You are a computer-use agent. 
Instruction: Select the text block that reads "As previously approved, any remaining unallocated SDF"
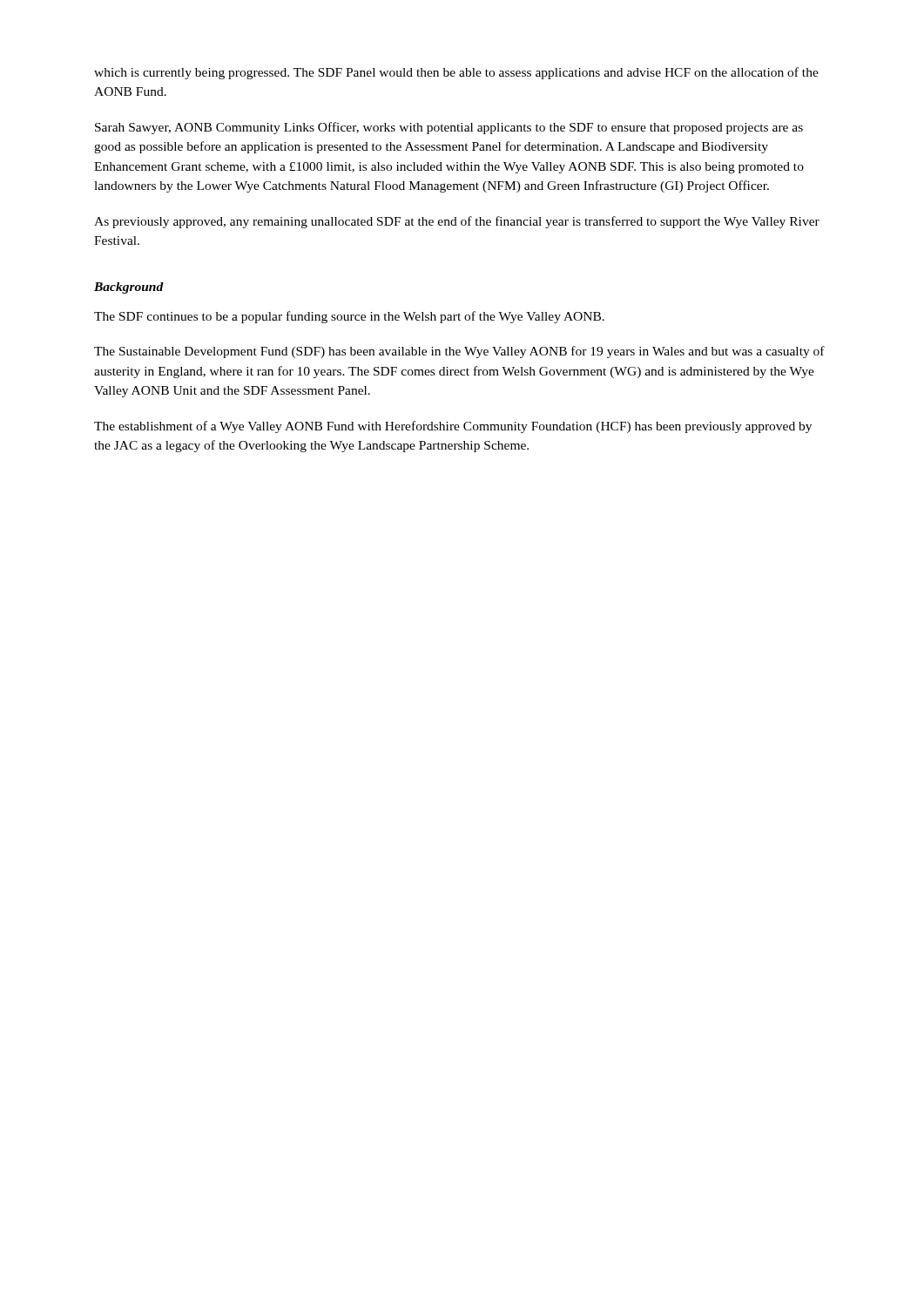457,230
